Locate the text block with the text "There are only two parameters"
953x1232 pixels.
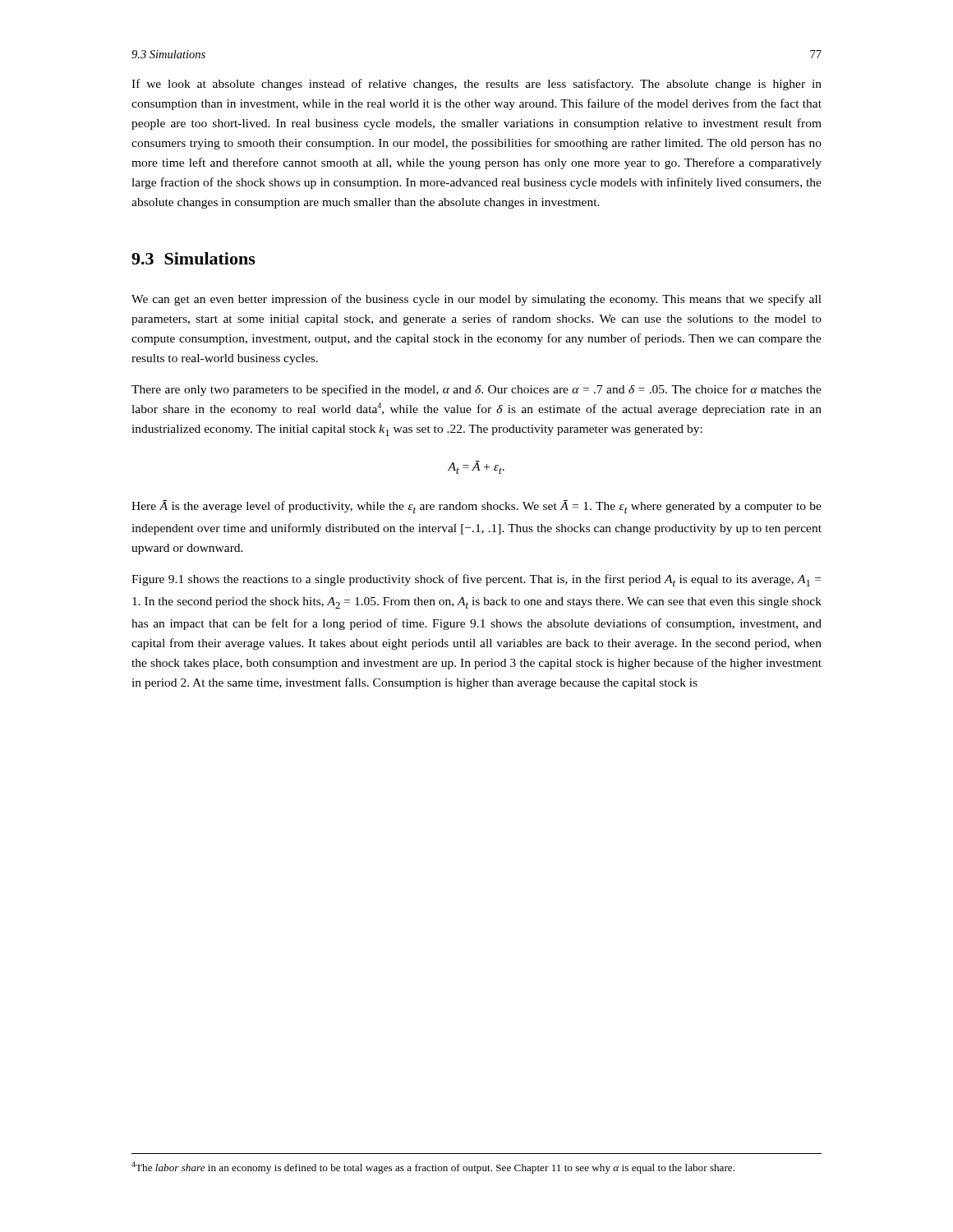point(476,411)
